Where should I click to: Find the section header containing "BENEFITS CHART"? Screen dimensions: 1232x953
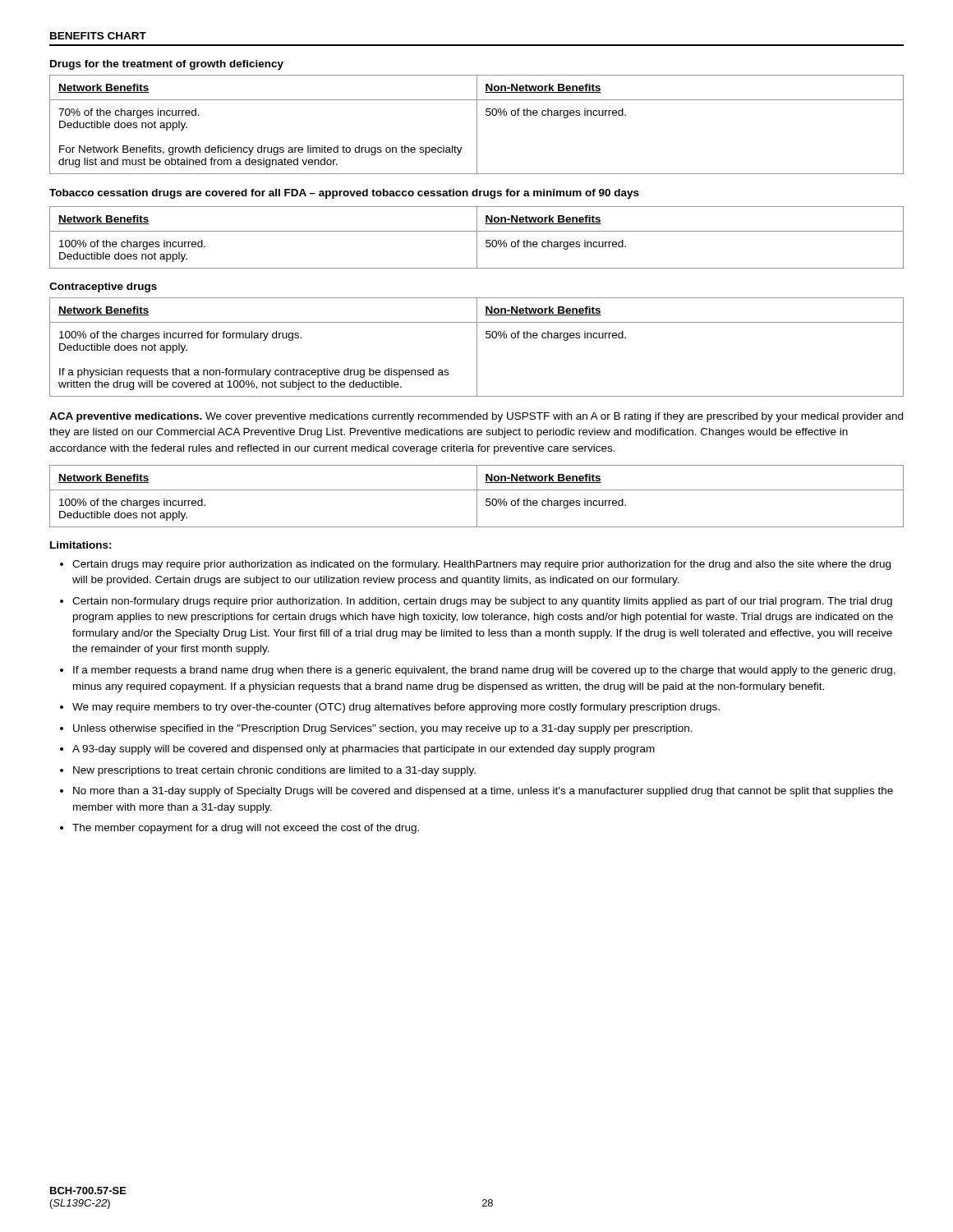click(x=98, y=36)
